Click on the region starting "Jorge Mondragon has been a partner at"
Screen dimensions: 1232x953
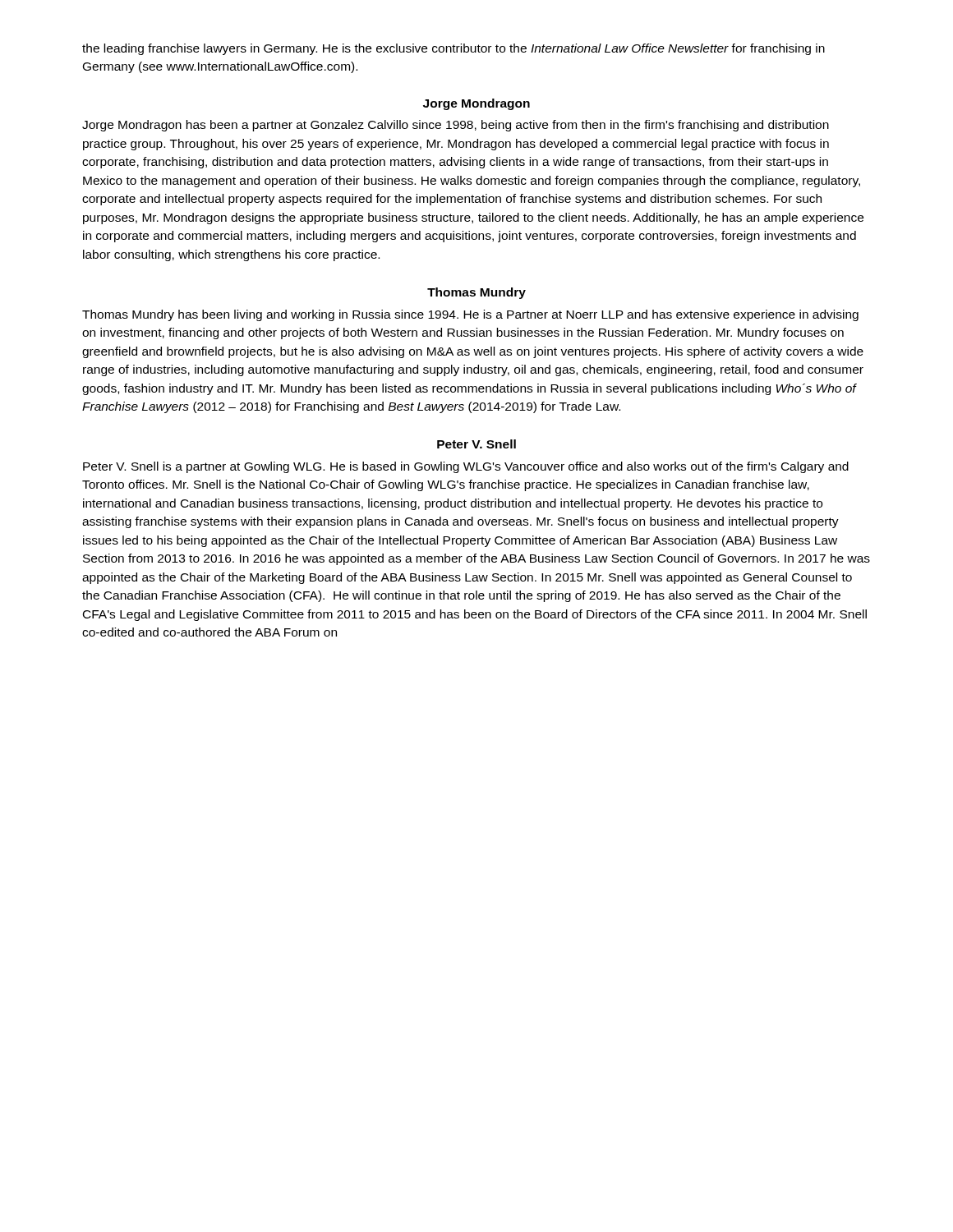click(473, 189)
